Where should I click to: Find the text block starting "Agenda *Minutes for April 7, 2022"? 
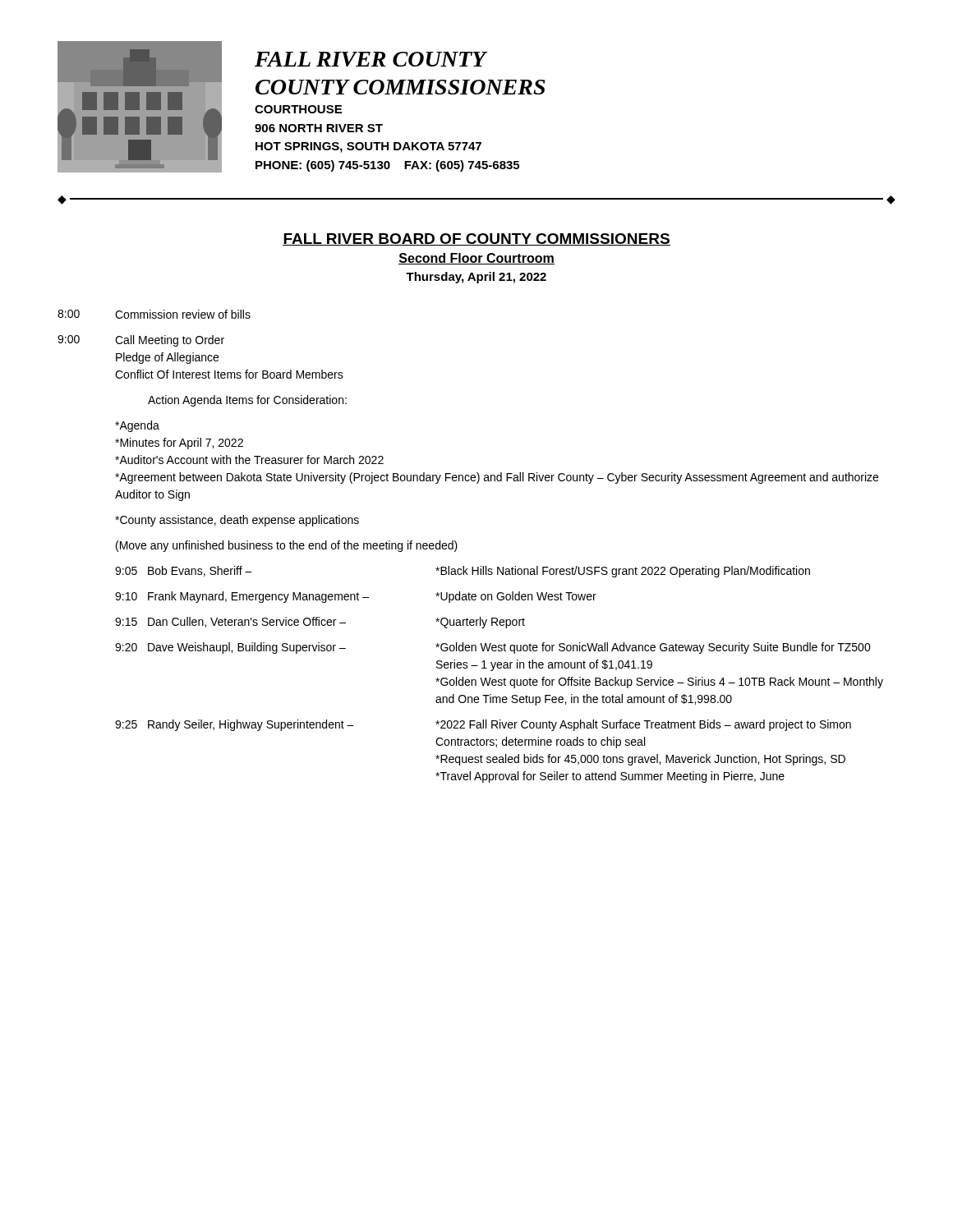[x=137, y=426]
